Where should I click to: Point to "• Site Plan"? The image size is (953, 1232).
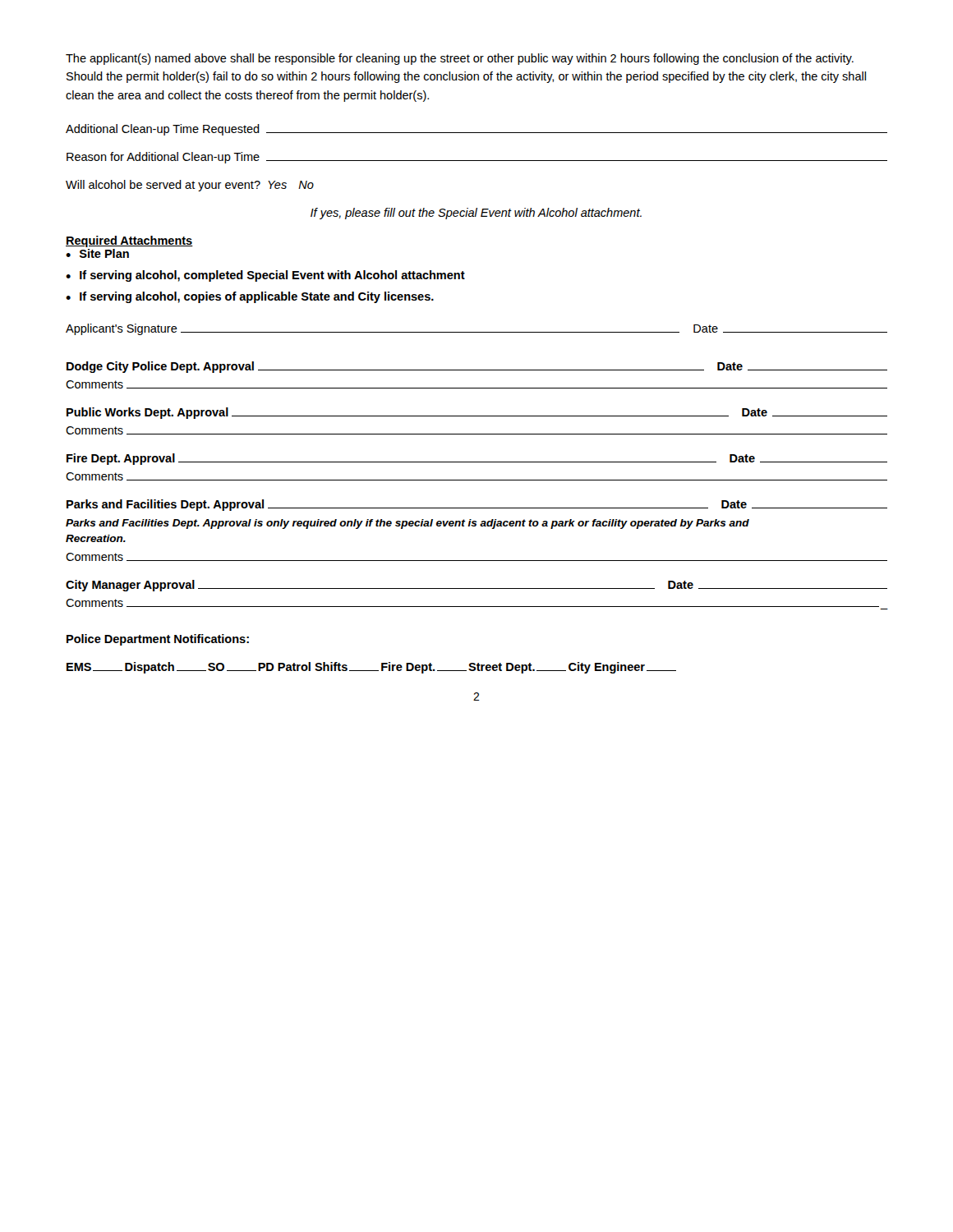pos(98,256)
